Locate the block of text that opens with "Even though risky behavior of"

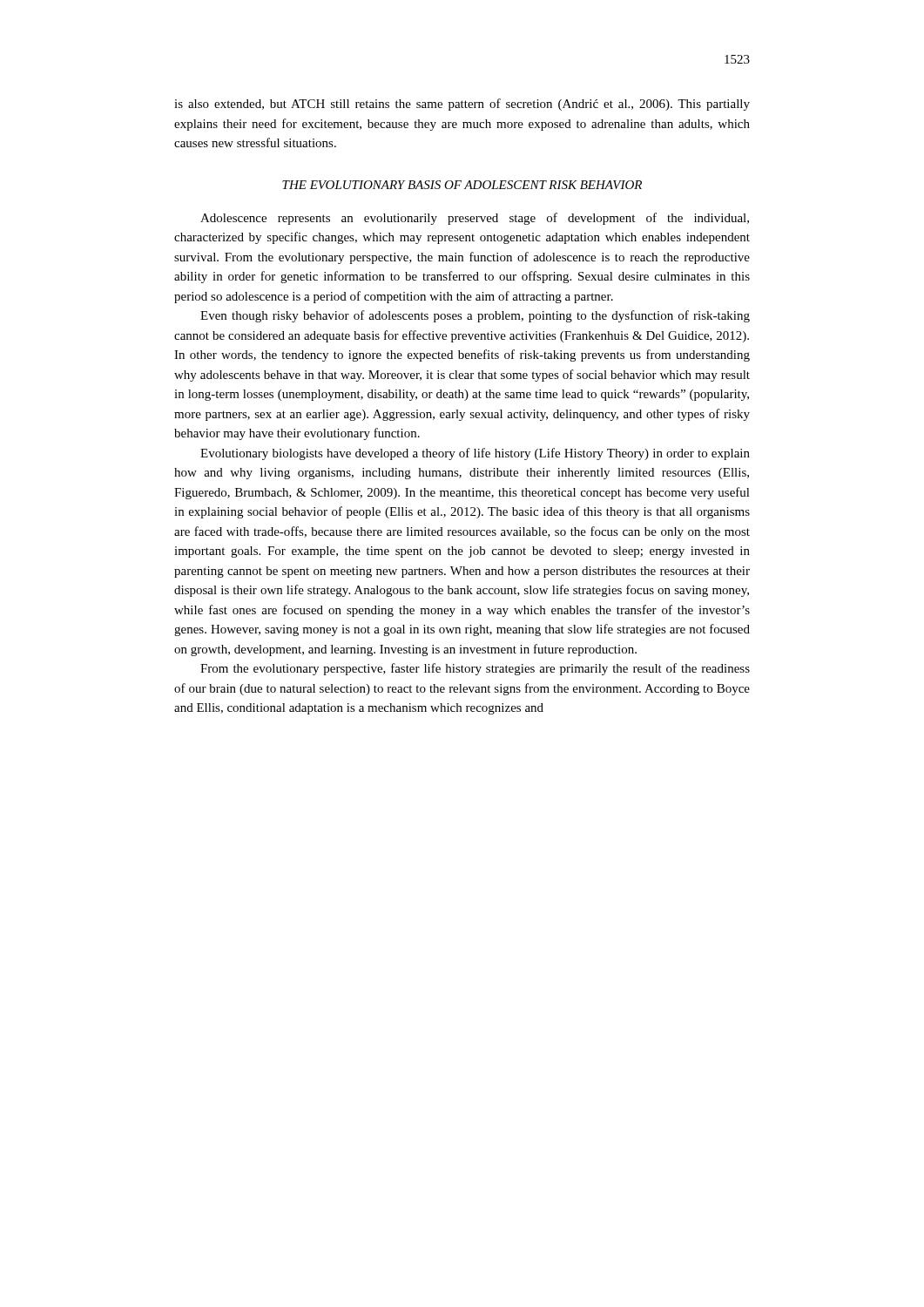[x=462, y=374]
